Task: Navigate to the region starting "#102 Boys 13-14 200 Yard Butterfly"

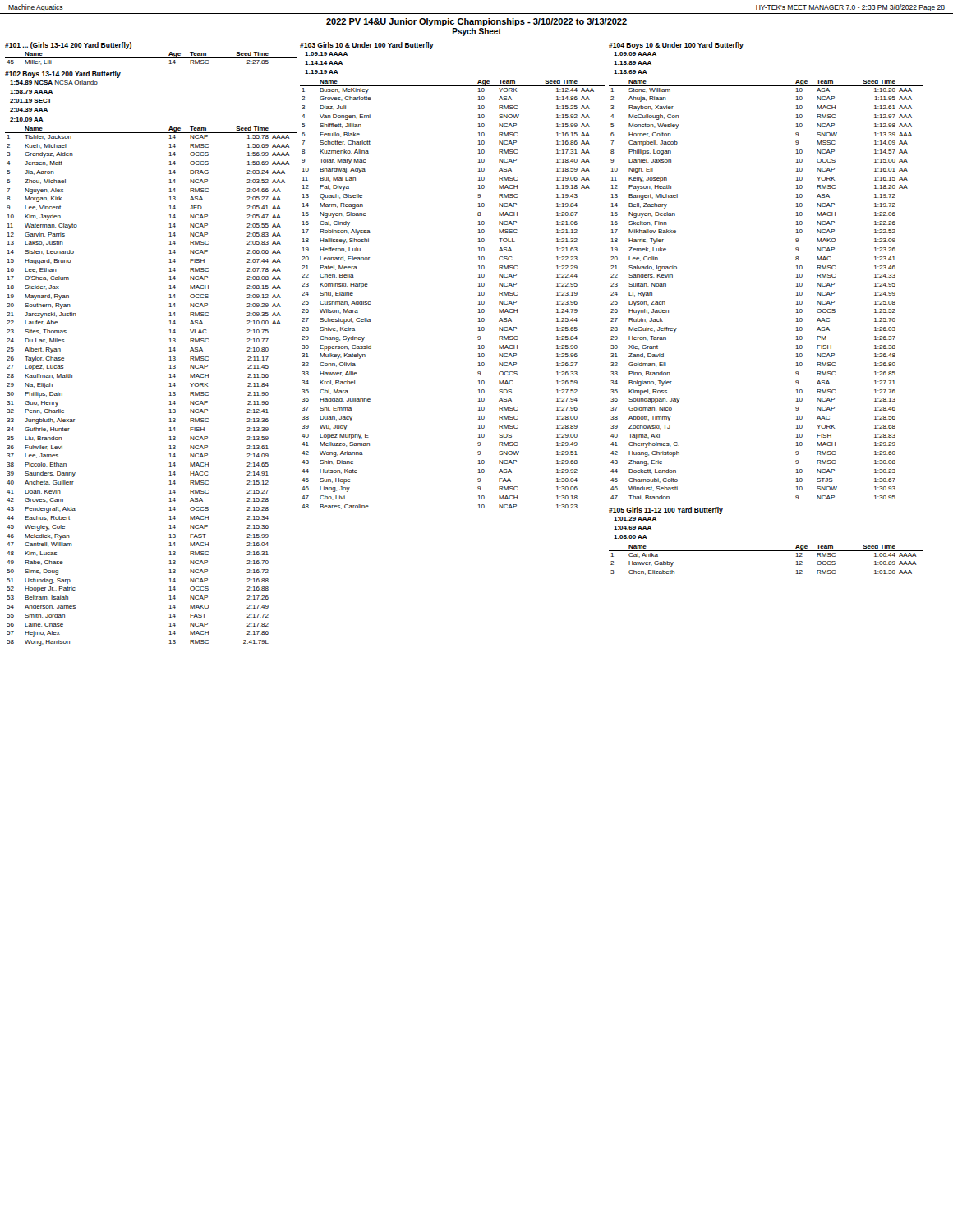Action: pos(63,74)
